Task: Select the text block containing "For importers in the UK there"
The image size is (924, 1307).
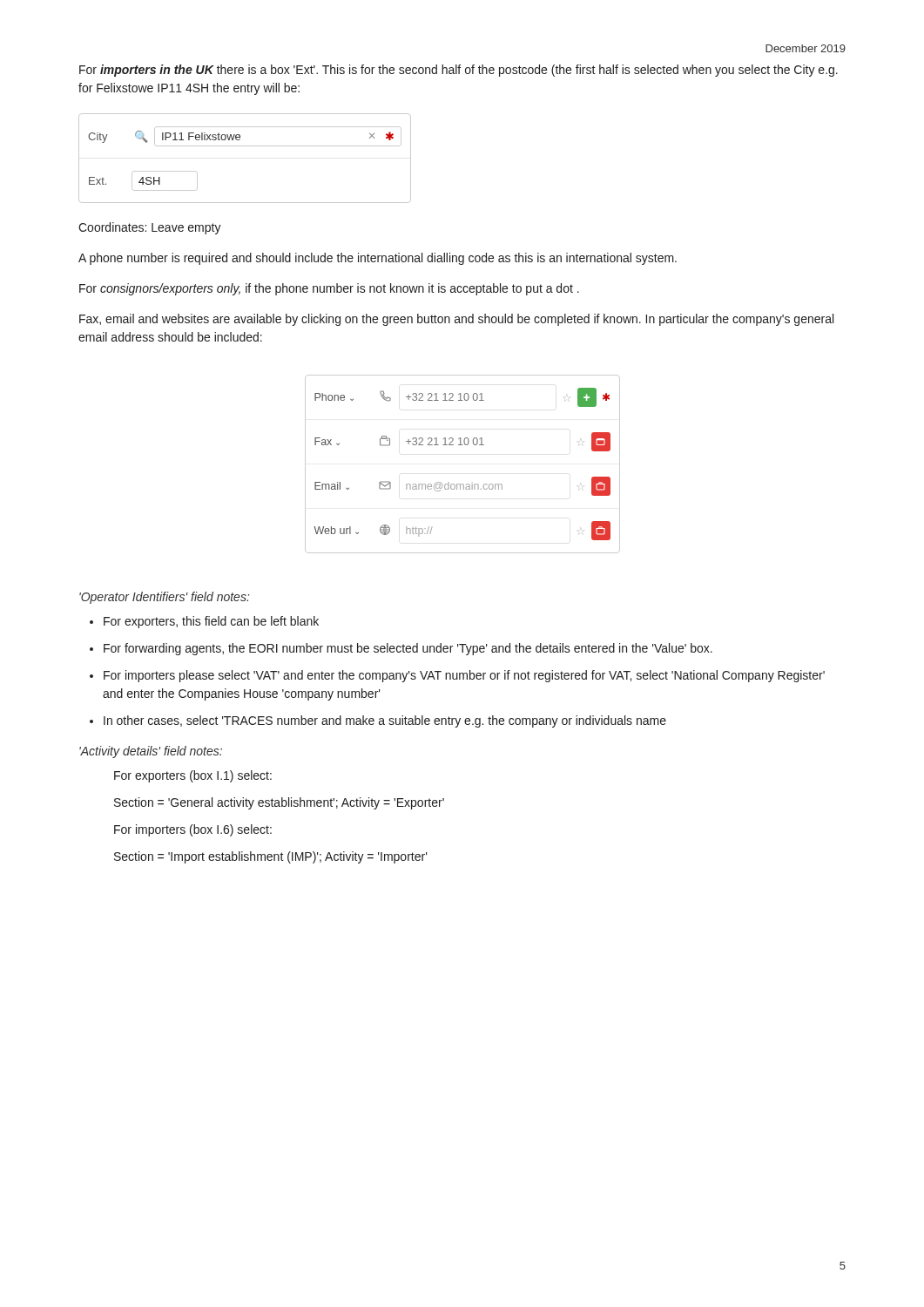Action: 458,79
